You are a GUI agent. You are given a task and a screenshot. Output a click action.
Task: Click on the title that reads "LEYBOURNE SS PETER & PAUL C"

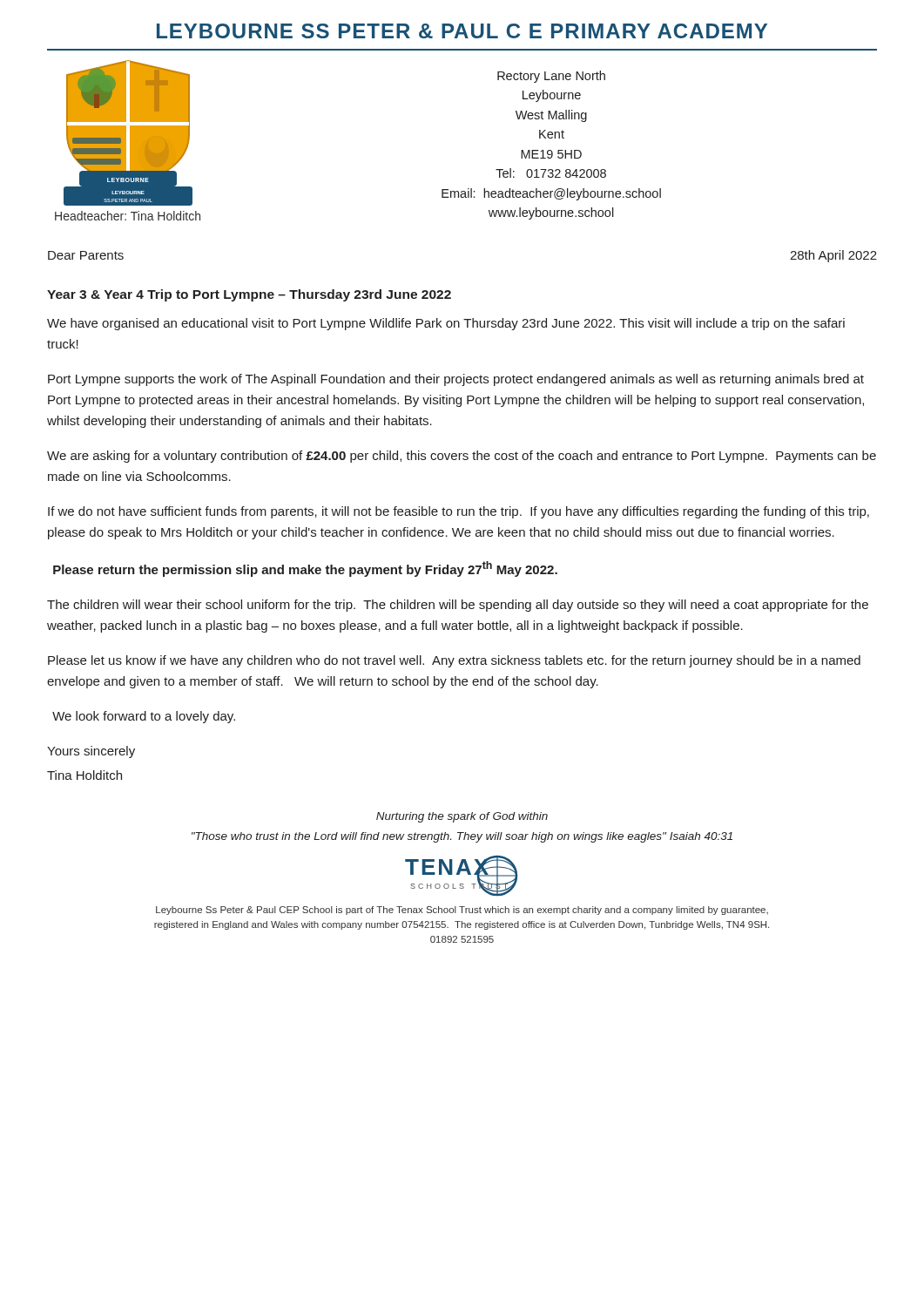point(462,35)
